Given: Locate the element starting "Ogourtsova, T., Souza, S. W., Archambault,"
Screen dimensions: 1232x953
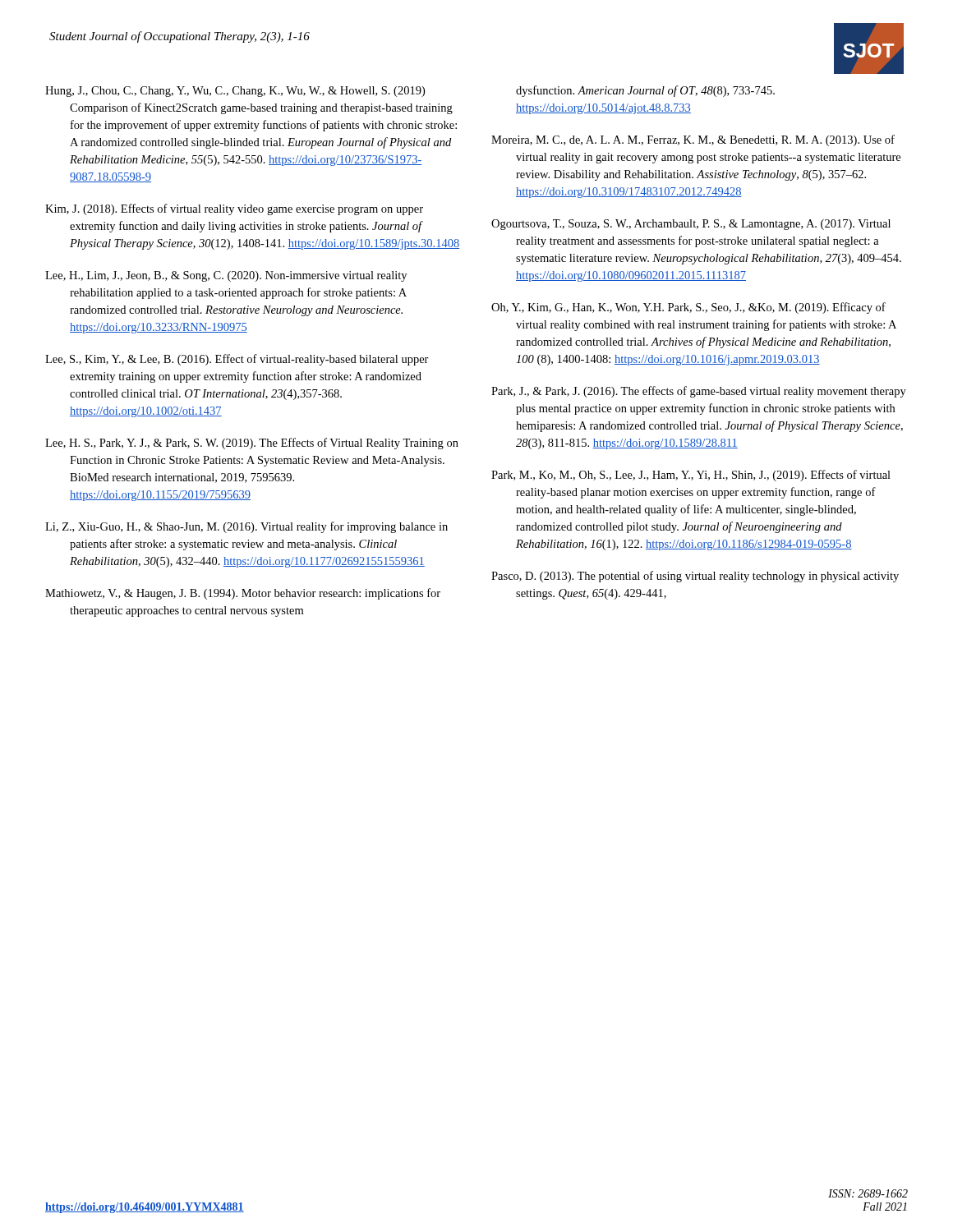Looking at the screenshot, I should [697, 249].
